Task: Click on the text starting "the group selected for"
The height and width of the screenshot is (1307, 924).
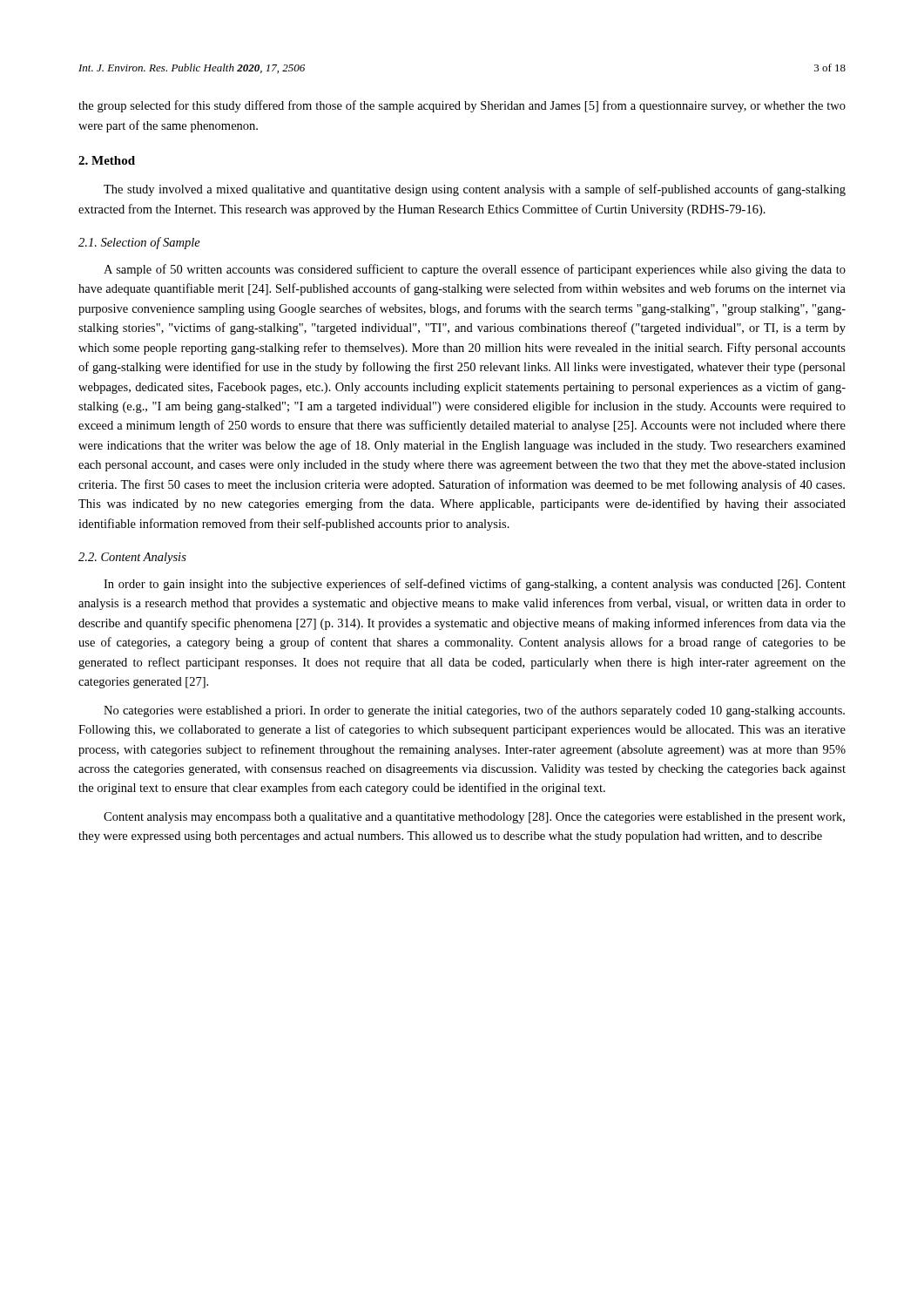Action: (462, 115)
